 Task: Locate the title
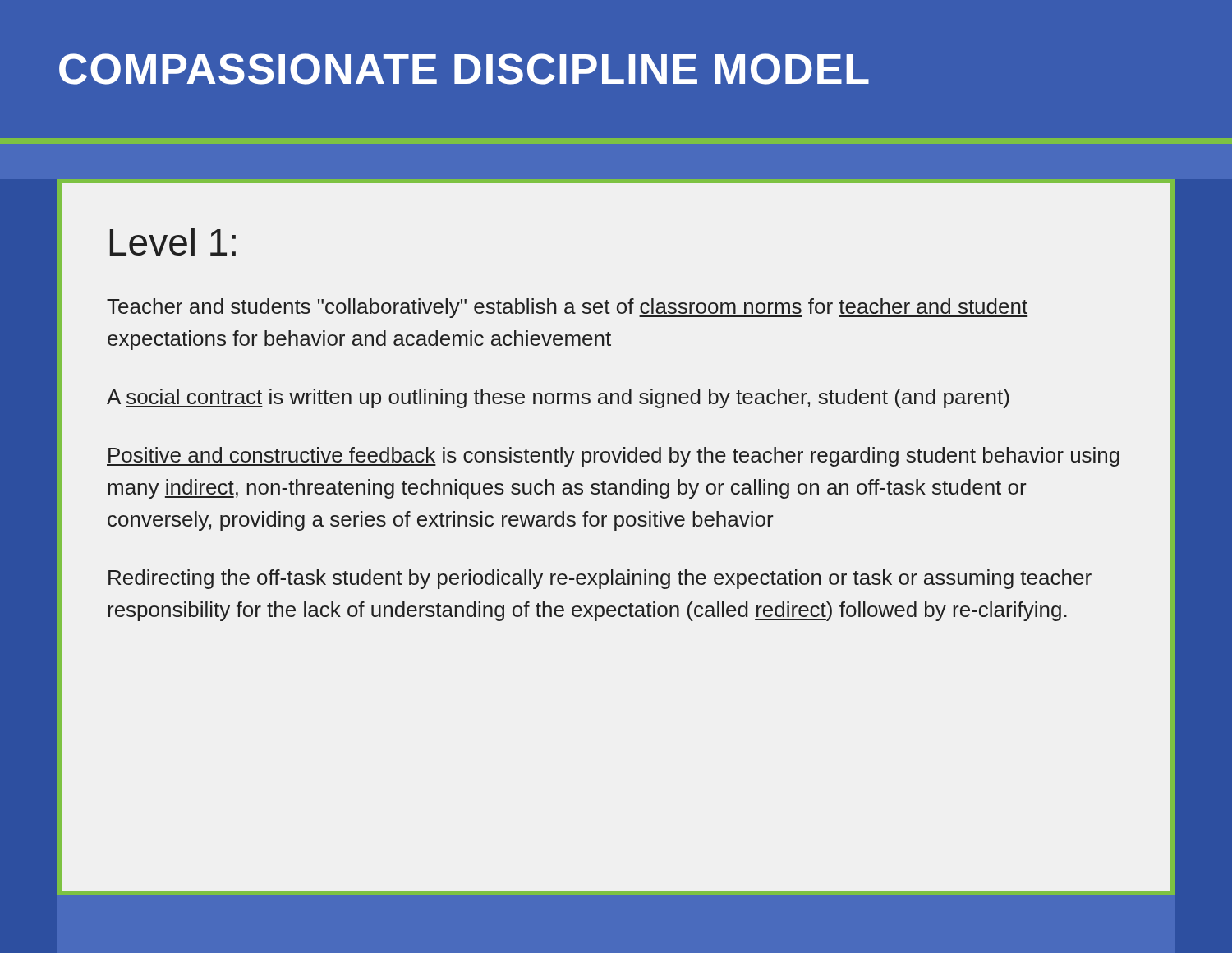464,69
